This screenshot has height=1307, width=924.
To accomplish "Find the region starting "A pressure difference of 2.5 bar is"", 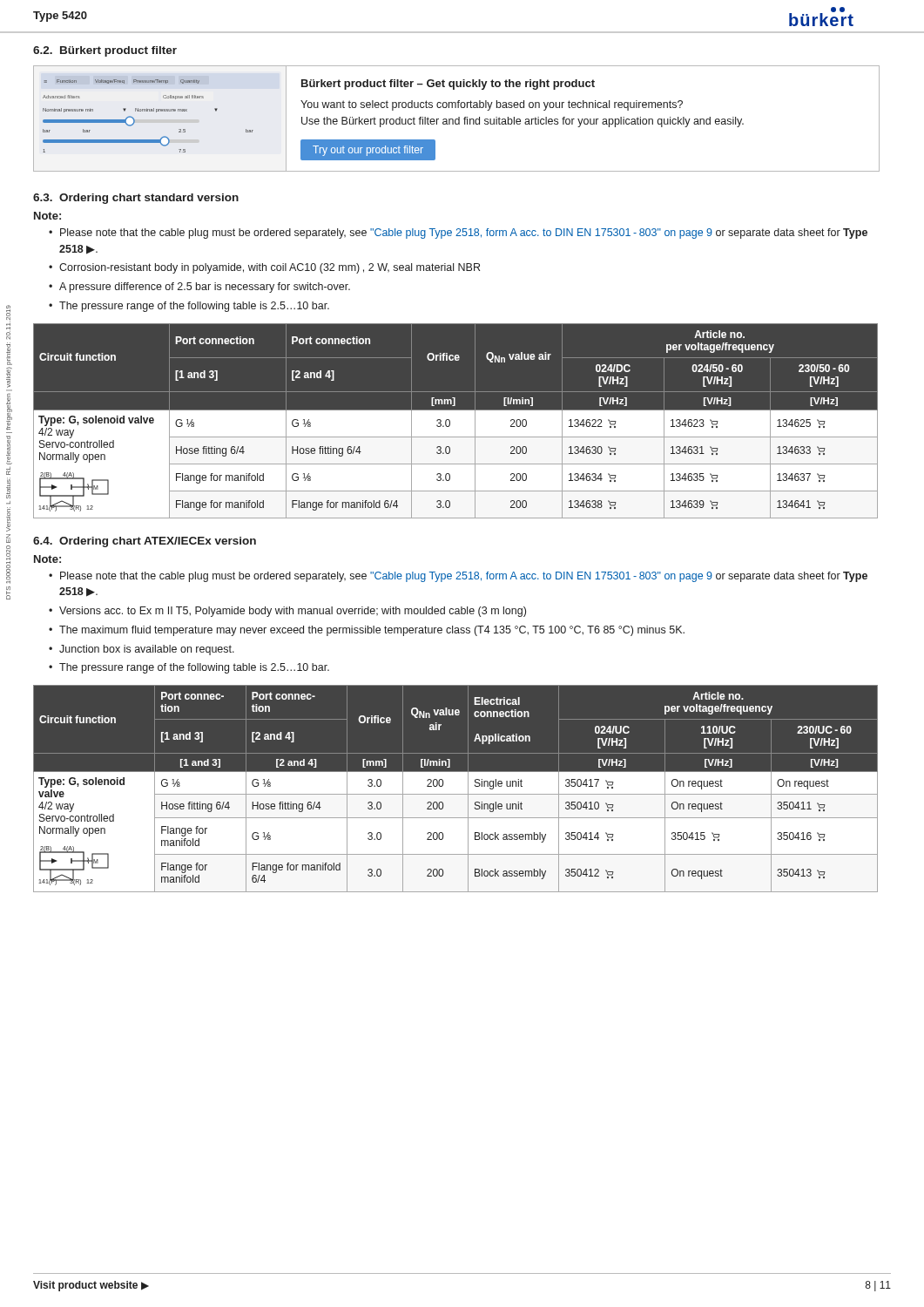I will (x=205, y=287).
